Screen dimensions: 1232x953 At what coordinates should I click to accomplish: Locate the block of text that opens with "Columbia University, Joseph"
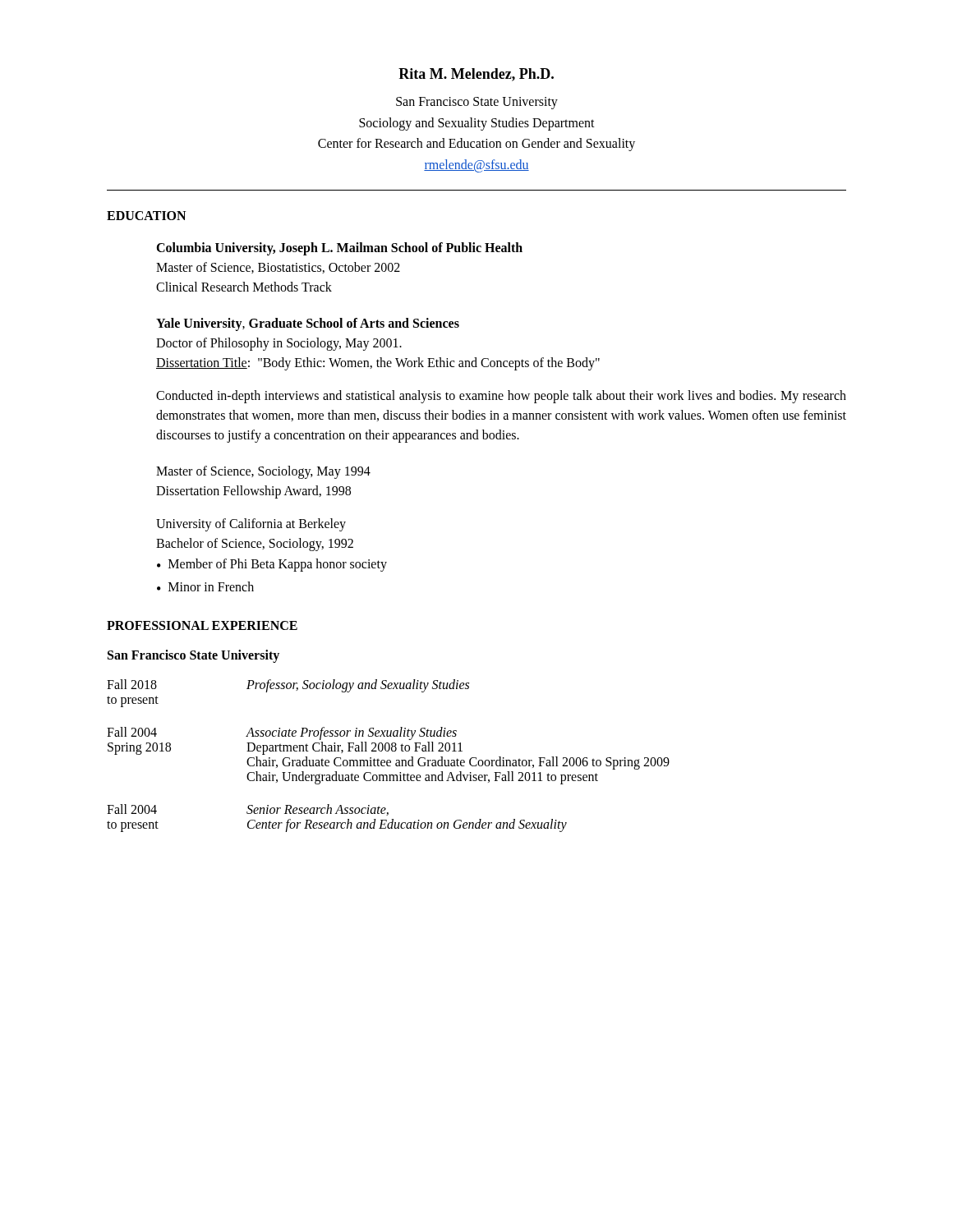339,268
